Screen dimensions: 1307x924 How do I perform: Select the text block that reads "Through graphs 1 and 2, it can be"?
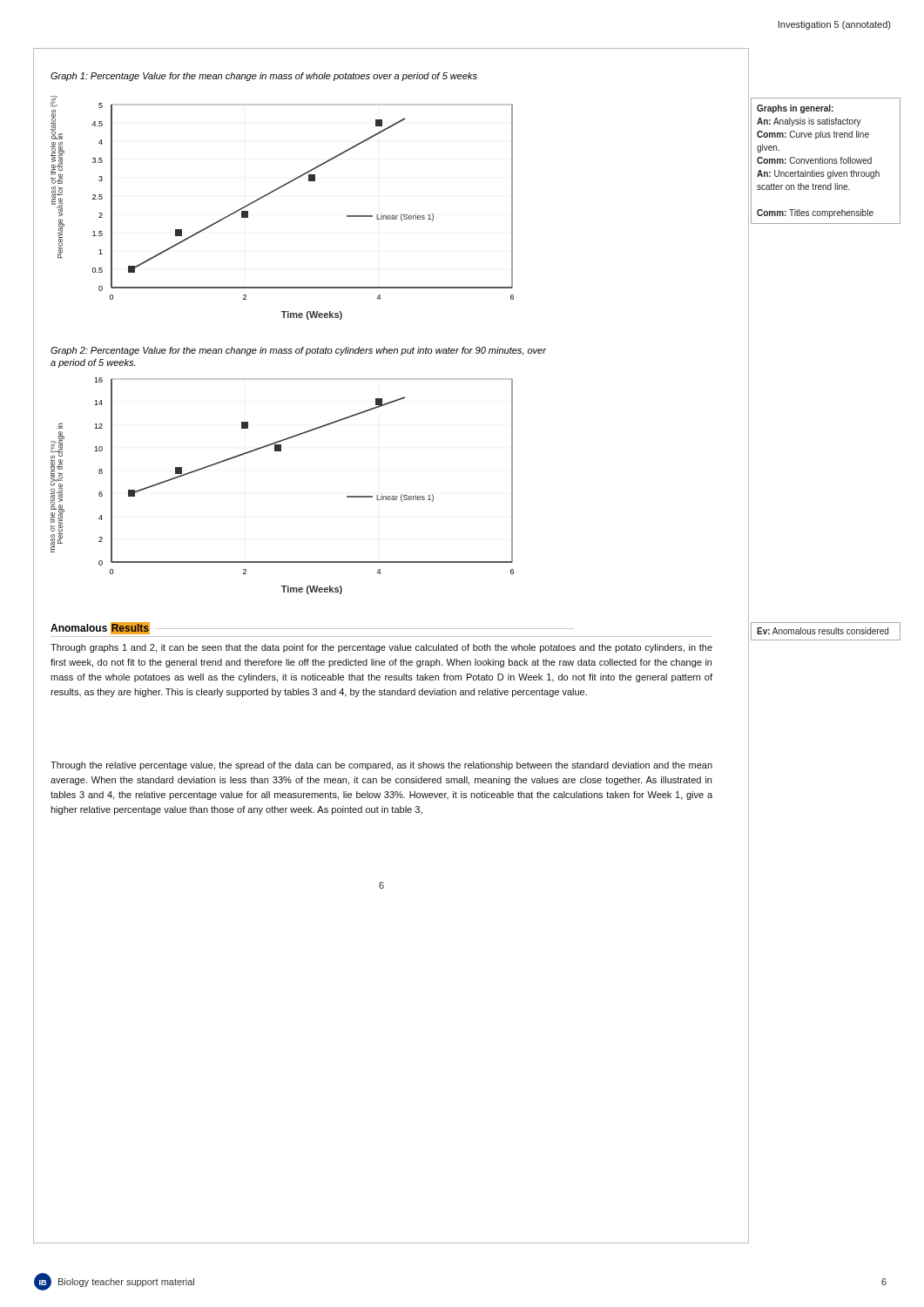[x=381, y=670]
